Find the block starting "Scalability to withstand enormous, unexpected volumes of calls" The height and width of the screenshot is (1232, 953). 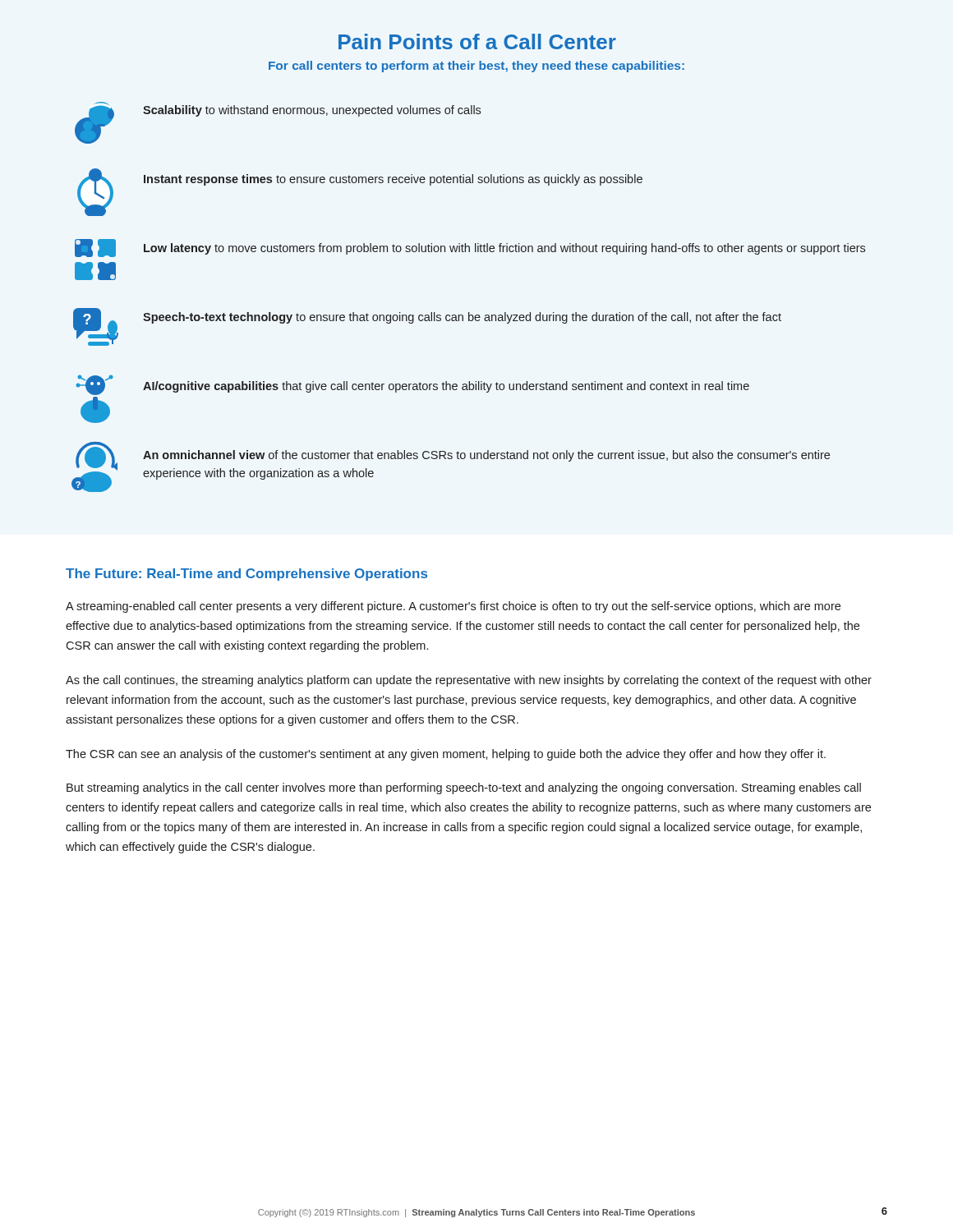[x=476, y=122]
